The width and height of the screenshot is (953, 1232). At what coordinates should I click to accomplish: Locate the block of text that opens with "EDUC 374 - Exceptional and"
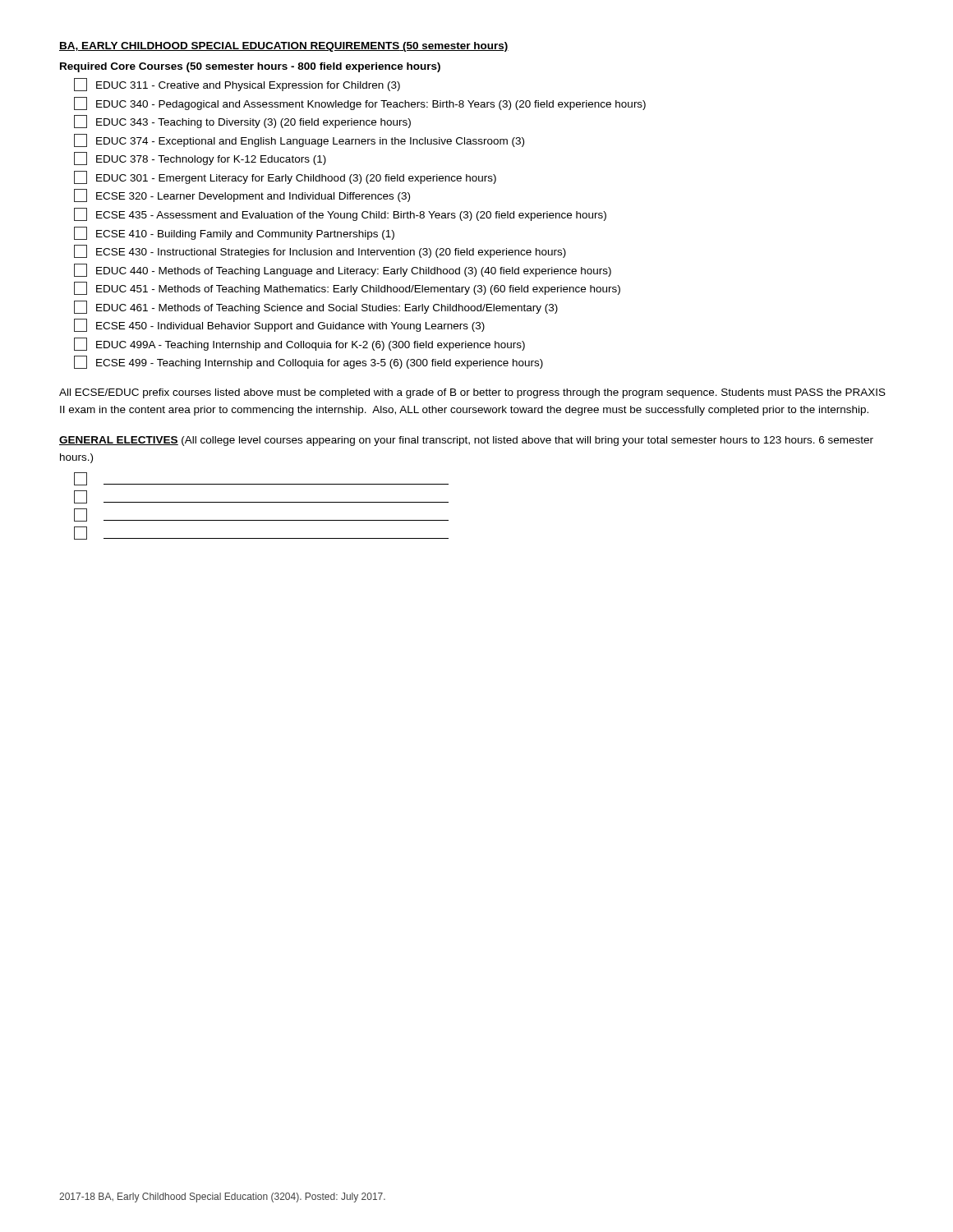coord(484,141)
